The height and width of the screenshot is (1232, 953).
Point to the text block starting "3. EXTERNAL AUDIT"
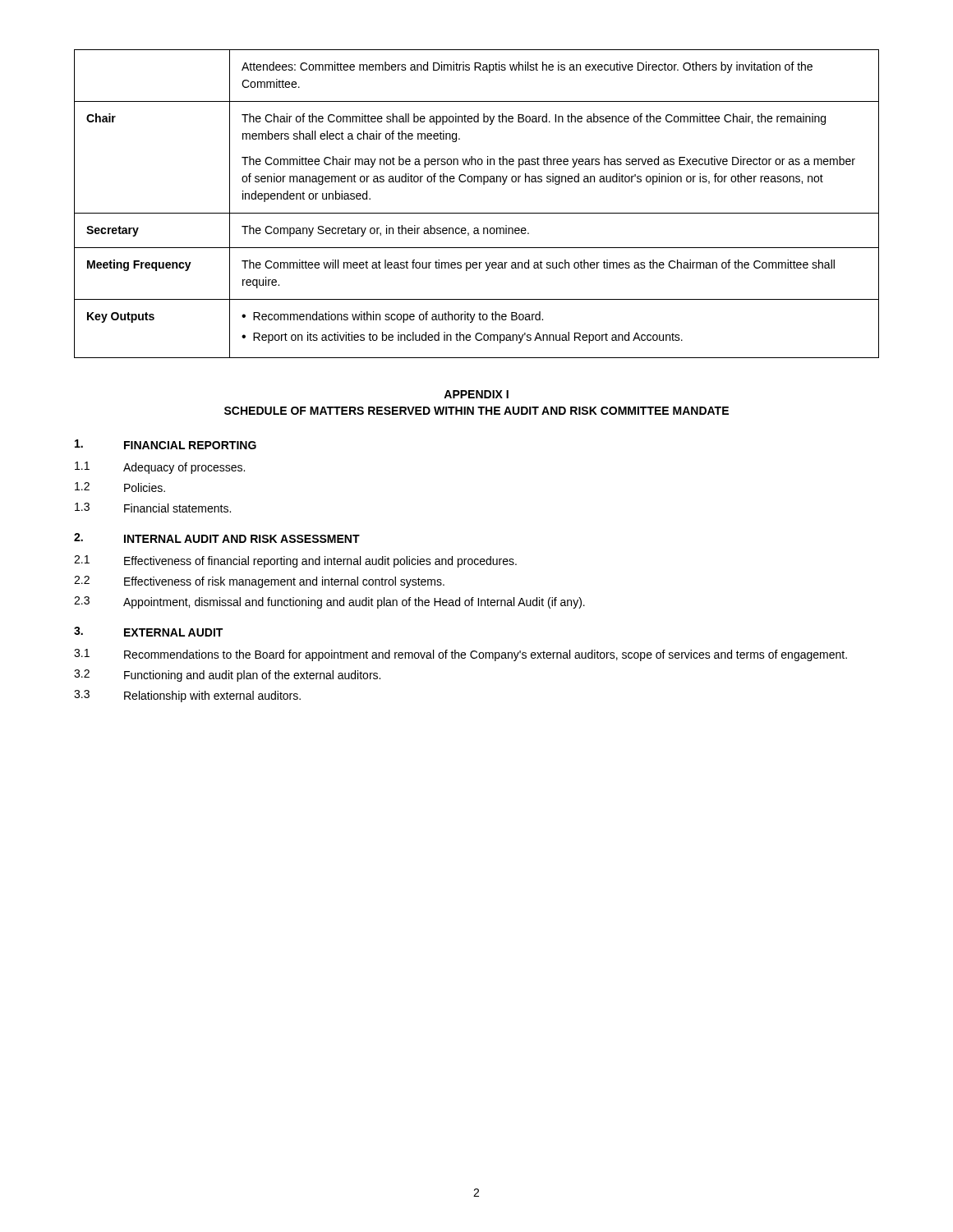coord(148,632)
